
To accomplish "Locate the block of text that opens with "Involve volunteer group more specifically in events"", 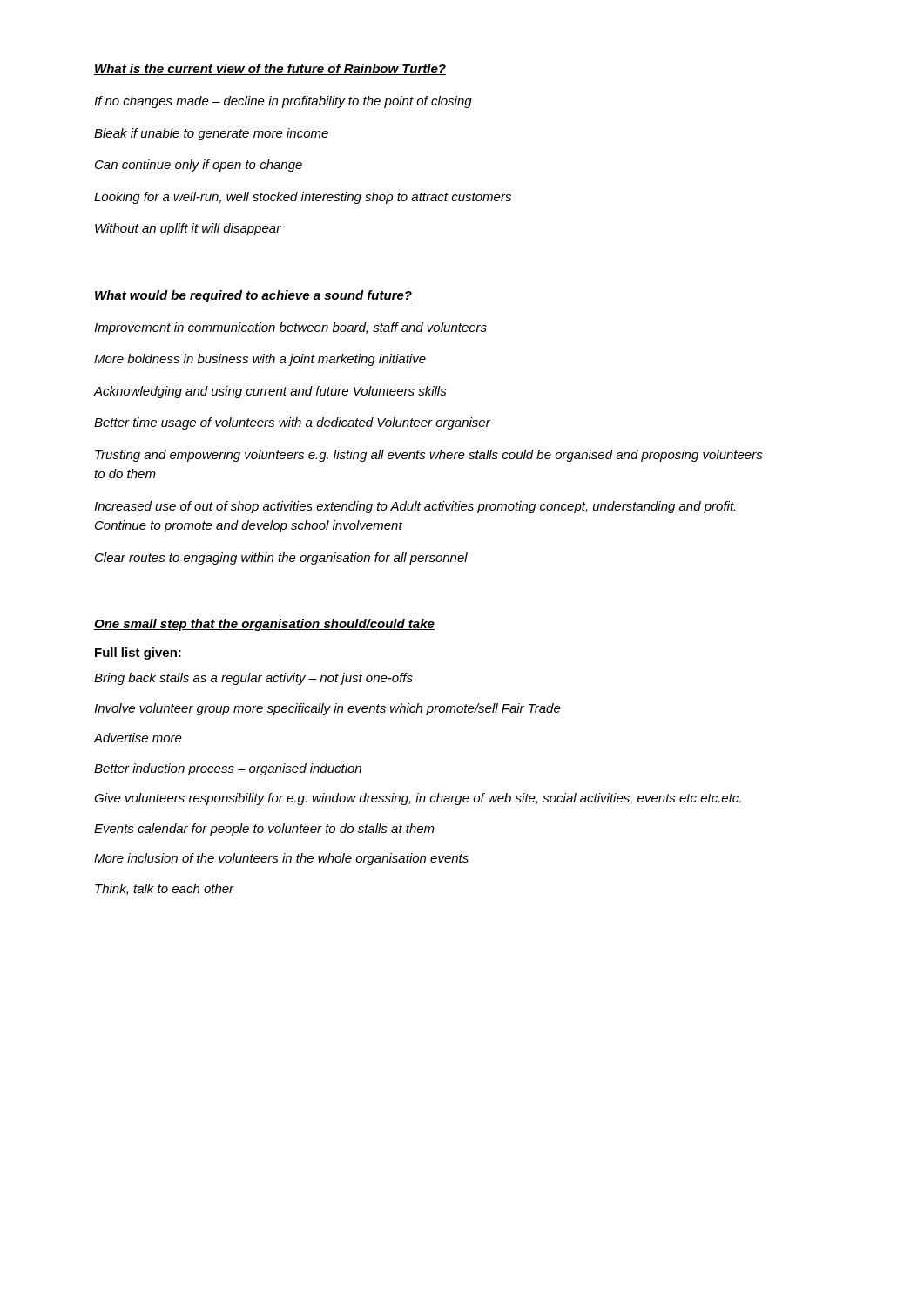I will pyautogui.click(x=327, y=708).
